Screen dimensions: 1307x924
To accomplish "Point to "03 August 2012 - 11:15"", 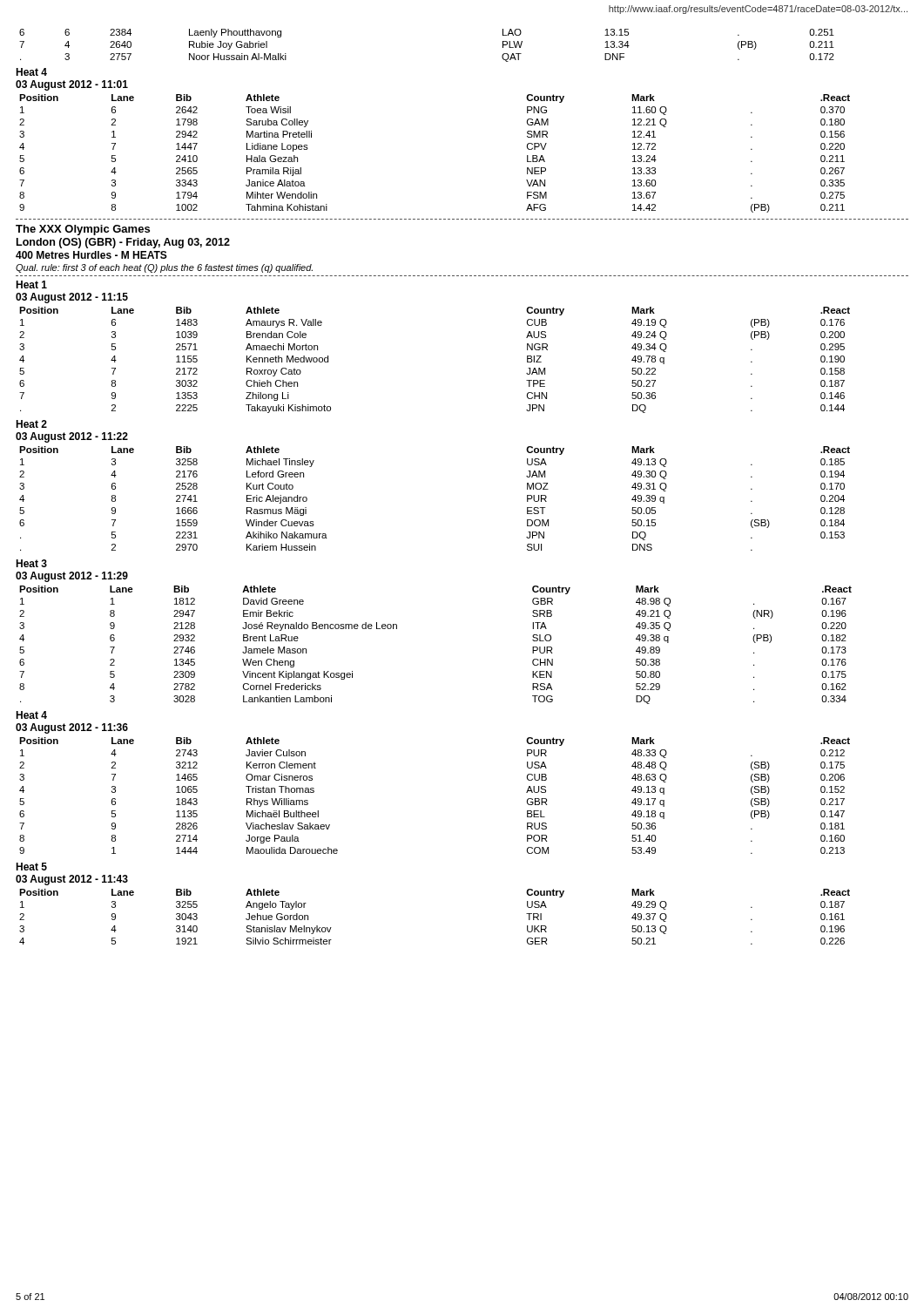I will (x=72, y=297).
